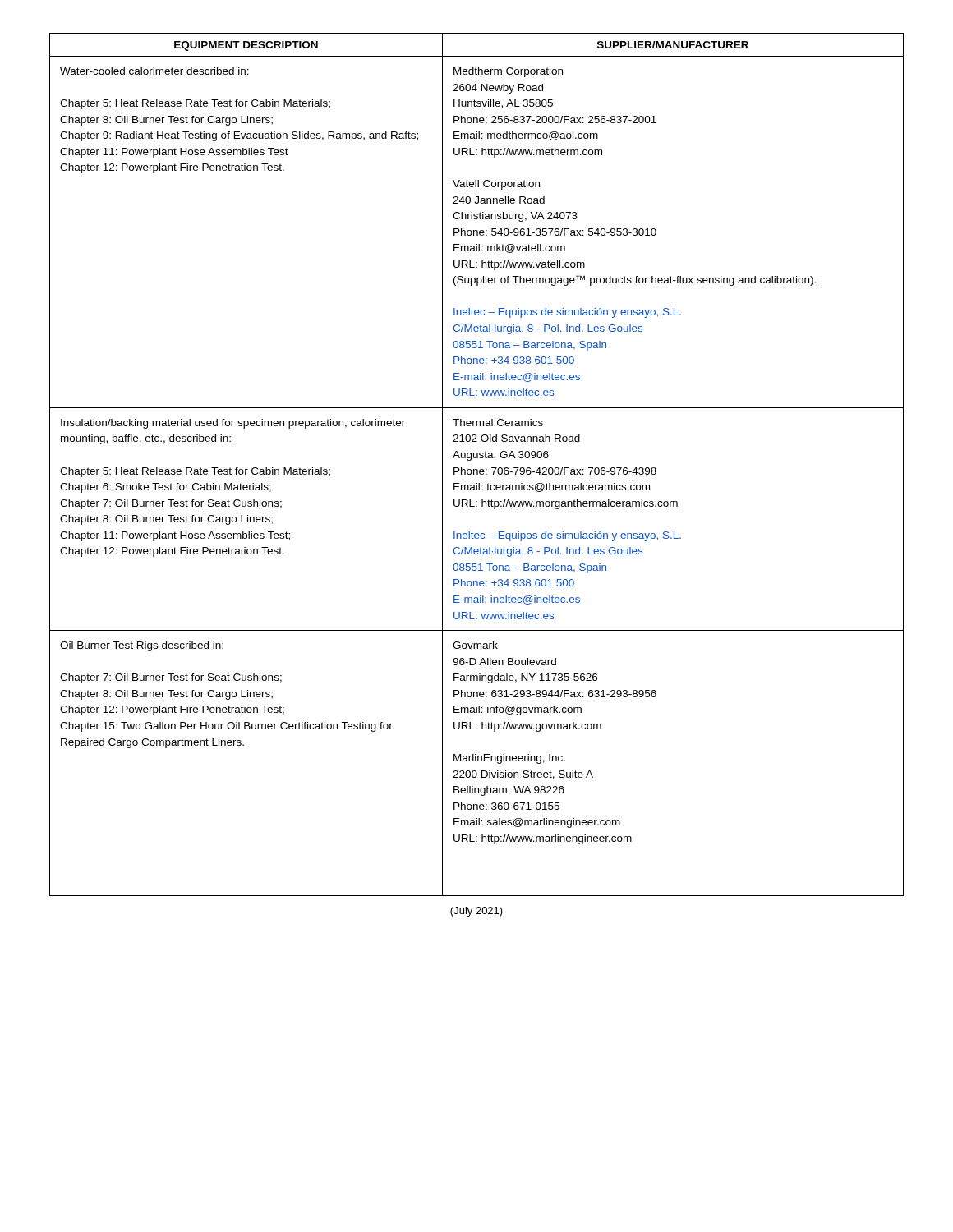This screenshot has height=1232, width=953.
Task: Select the table that reads "Medtherm Corporation 2604 Newby"
Action: tap(476, 465)
